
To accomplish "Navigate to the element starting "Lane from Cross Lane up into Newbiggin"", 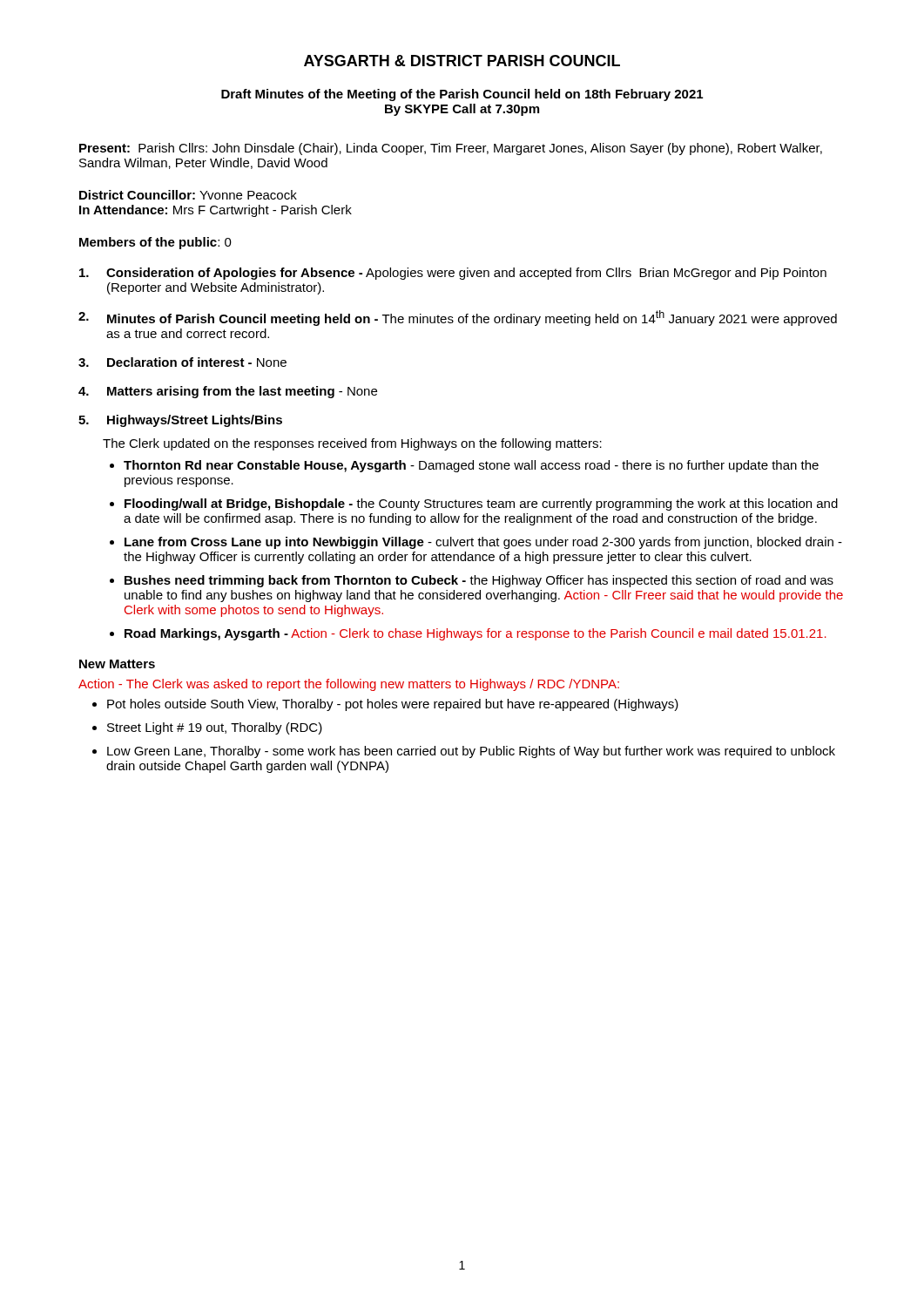I will point(483,549).
